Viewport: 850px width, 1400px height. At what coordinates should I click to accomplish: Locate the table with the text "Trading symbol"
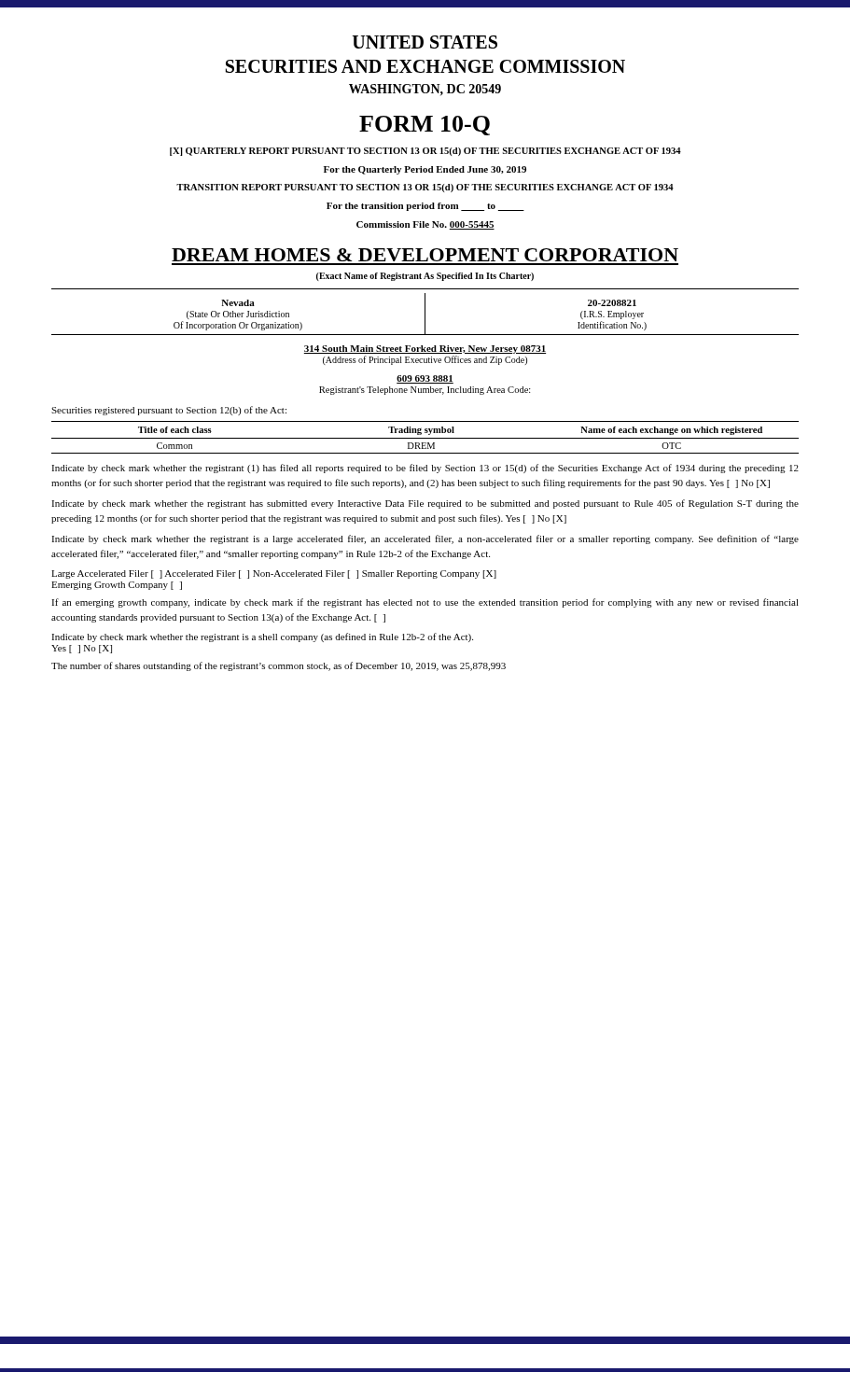pos(425,437)
